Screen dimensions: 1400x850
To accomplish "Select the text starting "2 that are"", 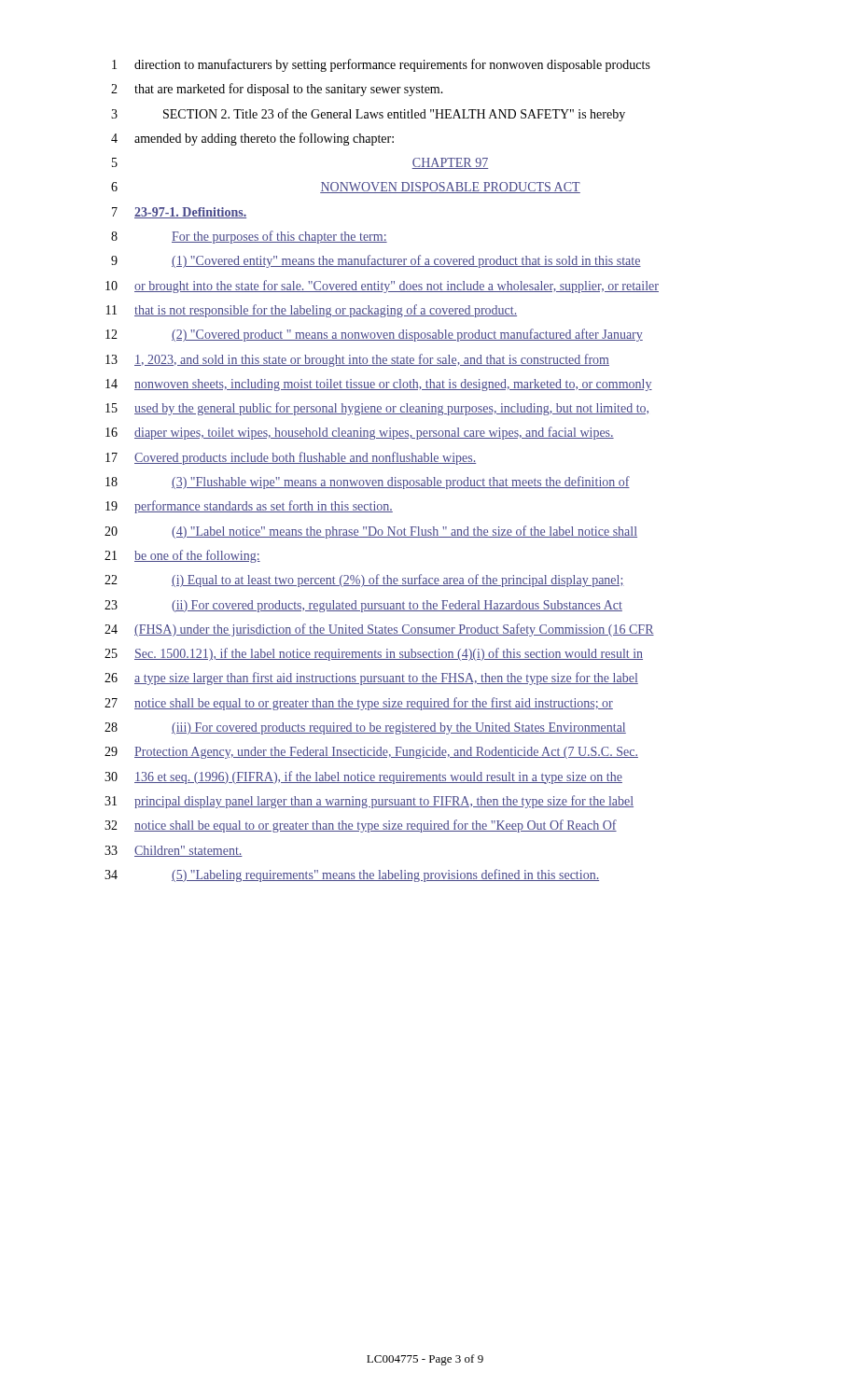I will pos(425,90).
